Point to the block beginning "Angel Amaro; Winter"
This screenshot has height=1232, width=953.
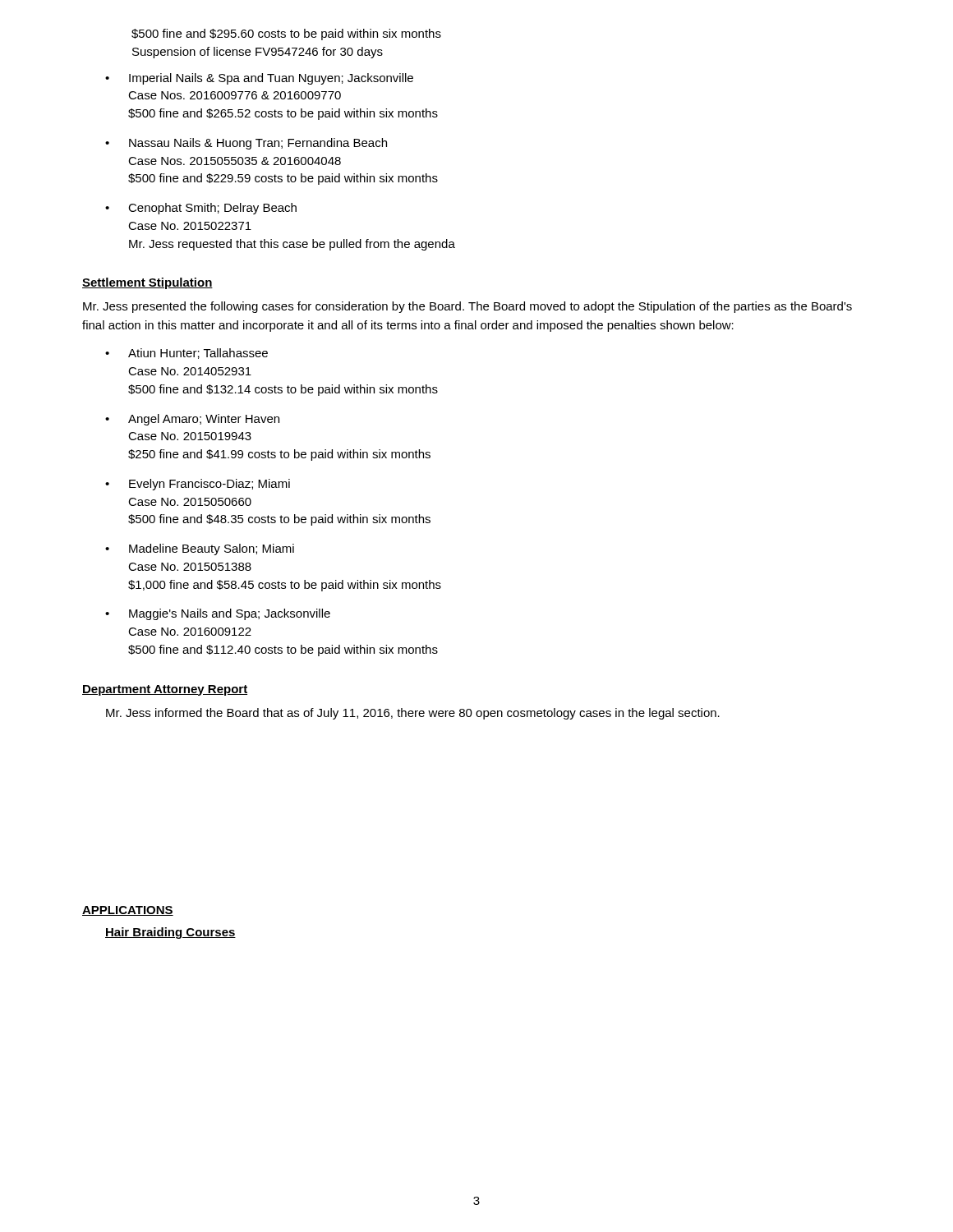(x=204, y=420)
